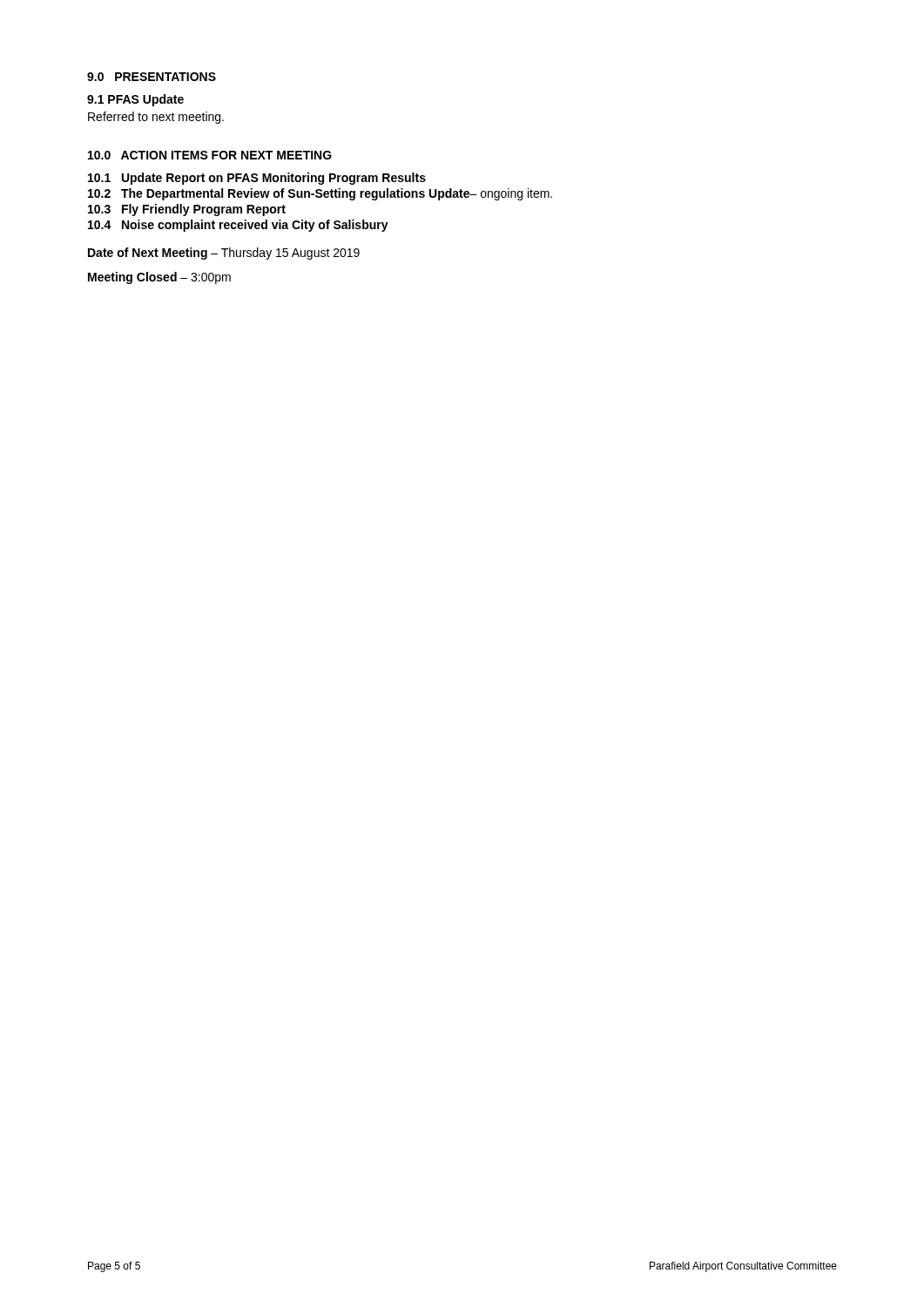Locate the block of text that opens with "10.4 Noise complaint received via City"

(x=238, y=225)
